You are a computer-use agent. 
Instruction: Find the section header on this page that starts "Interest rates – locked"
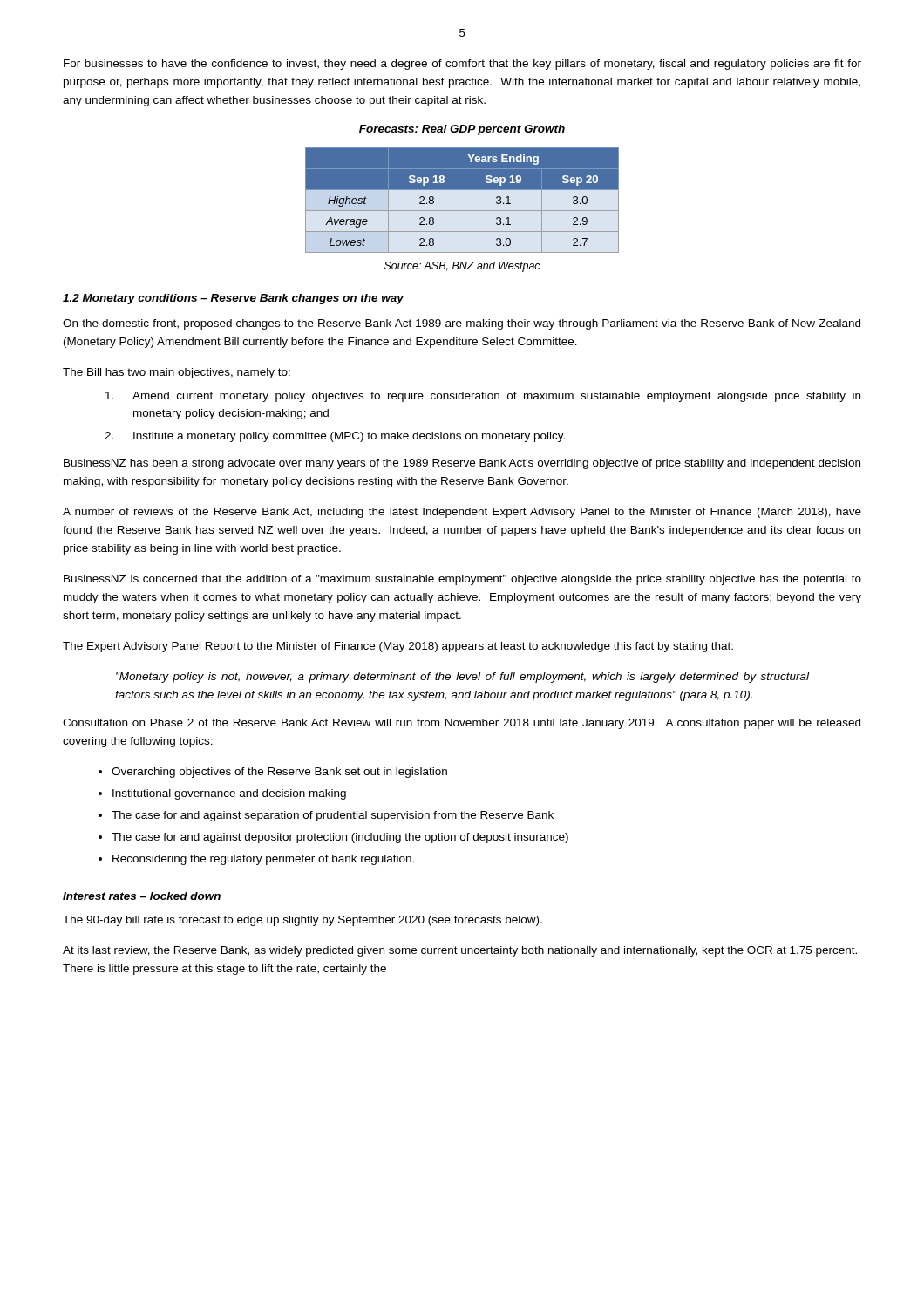[x=142, y=896]
